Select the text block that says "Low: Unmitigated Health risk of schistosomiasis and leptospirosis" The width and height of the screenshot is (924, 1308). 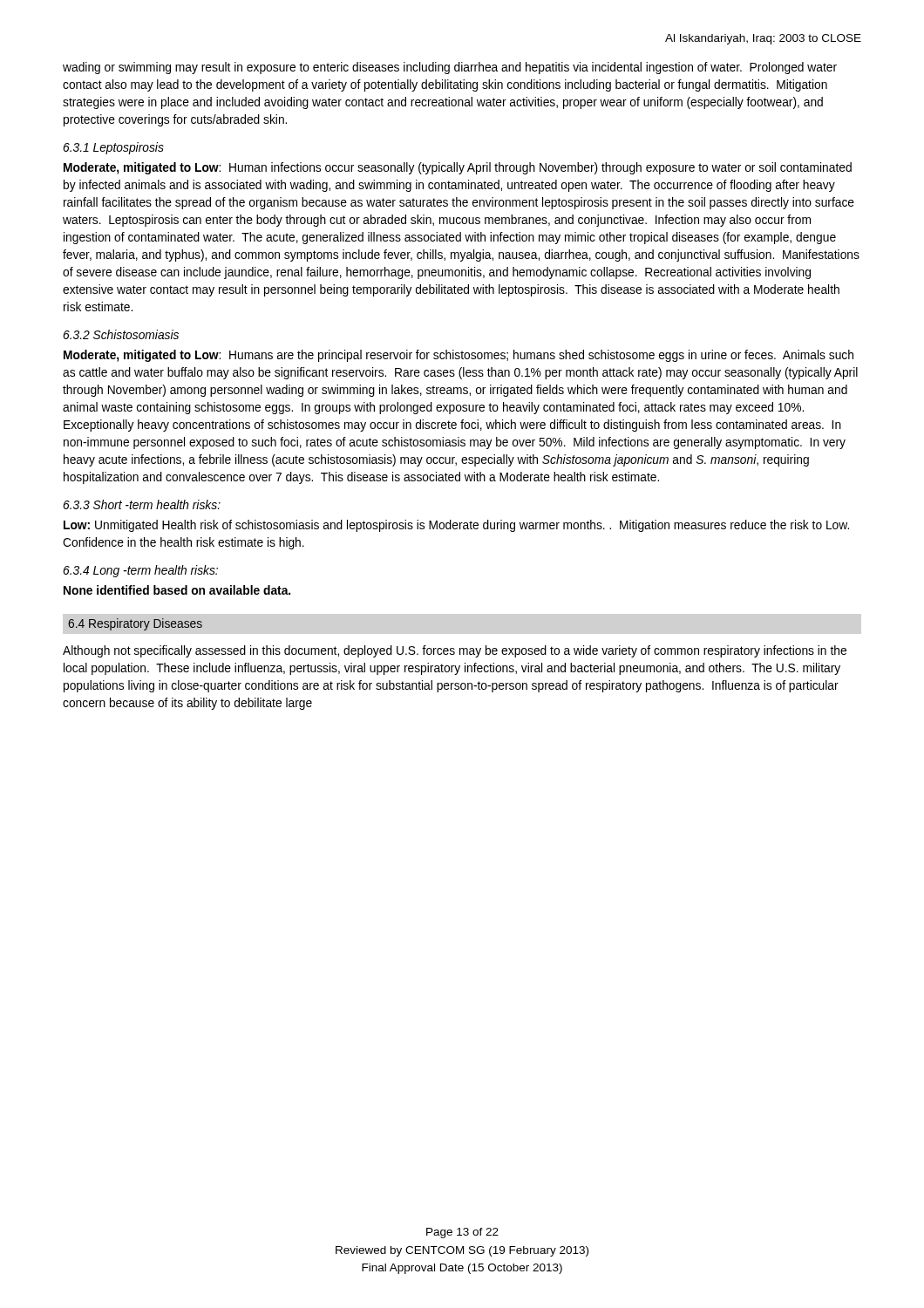(458, 534)
